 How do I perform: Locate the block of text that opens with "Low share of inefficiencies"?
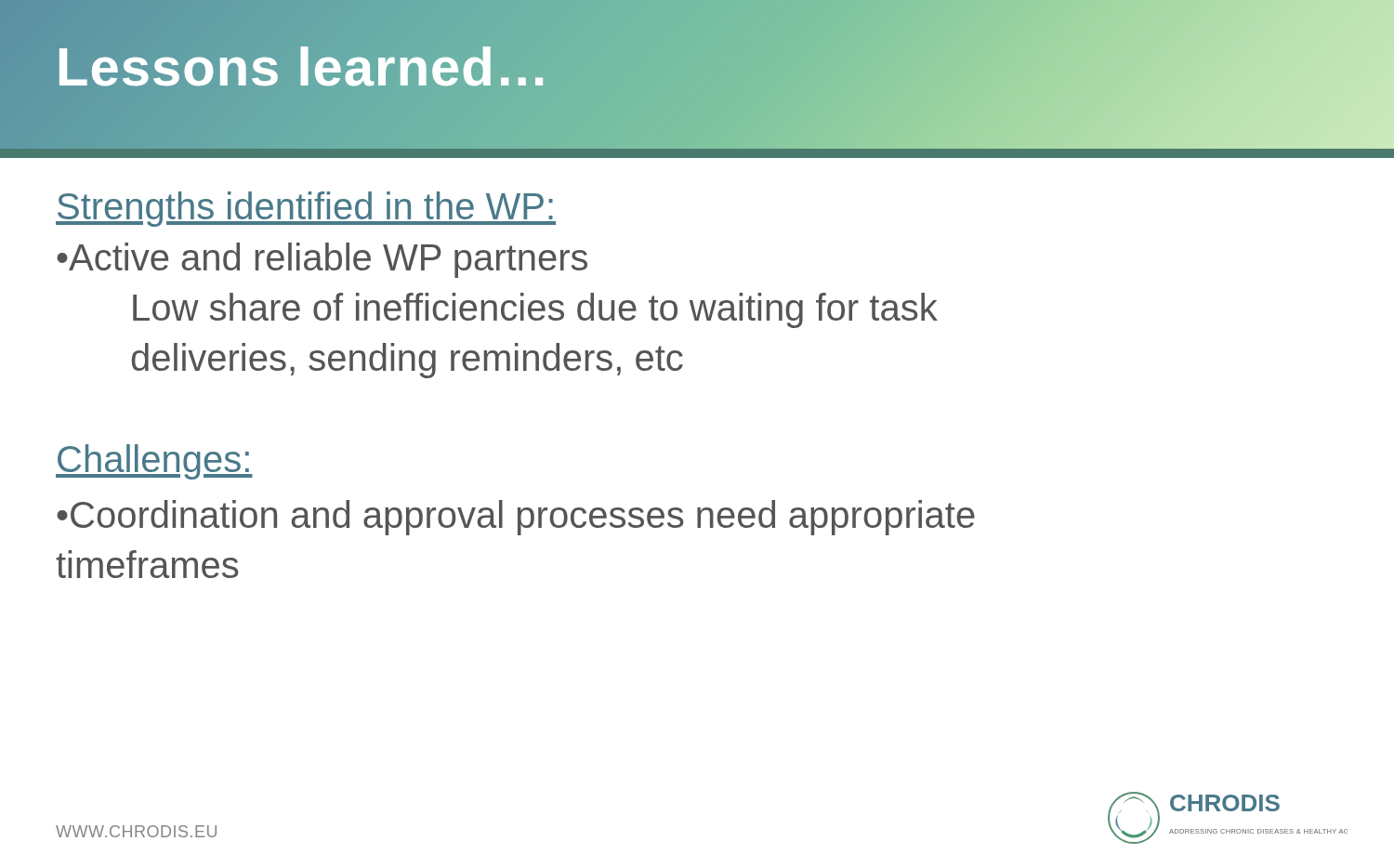tap(534, 333)
